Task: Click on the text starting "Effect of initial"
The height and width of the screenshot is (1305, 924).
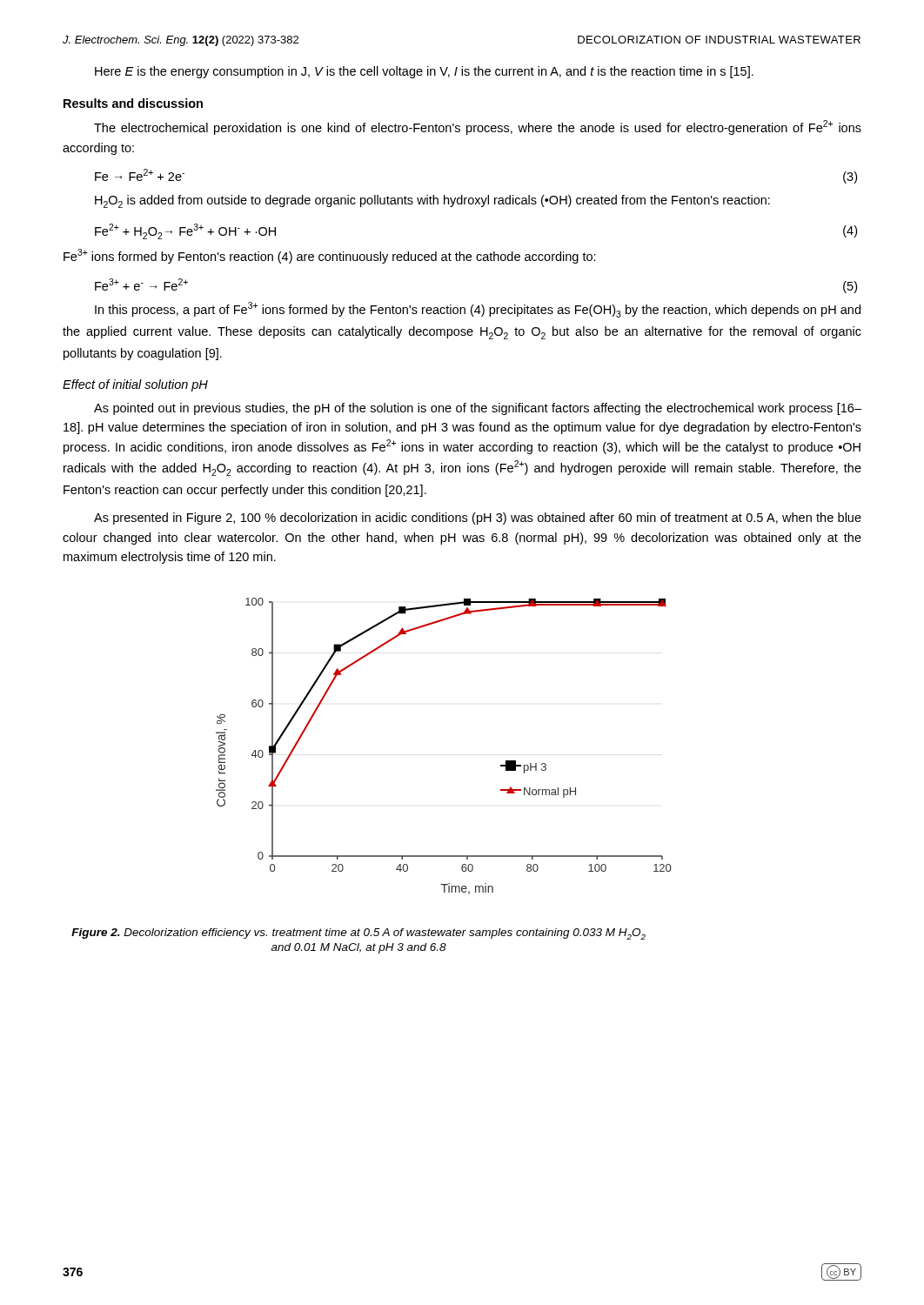Action: pos(135,384)
